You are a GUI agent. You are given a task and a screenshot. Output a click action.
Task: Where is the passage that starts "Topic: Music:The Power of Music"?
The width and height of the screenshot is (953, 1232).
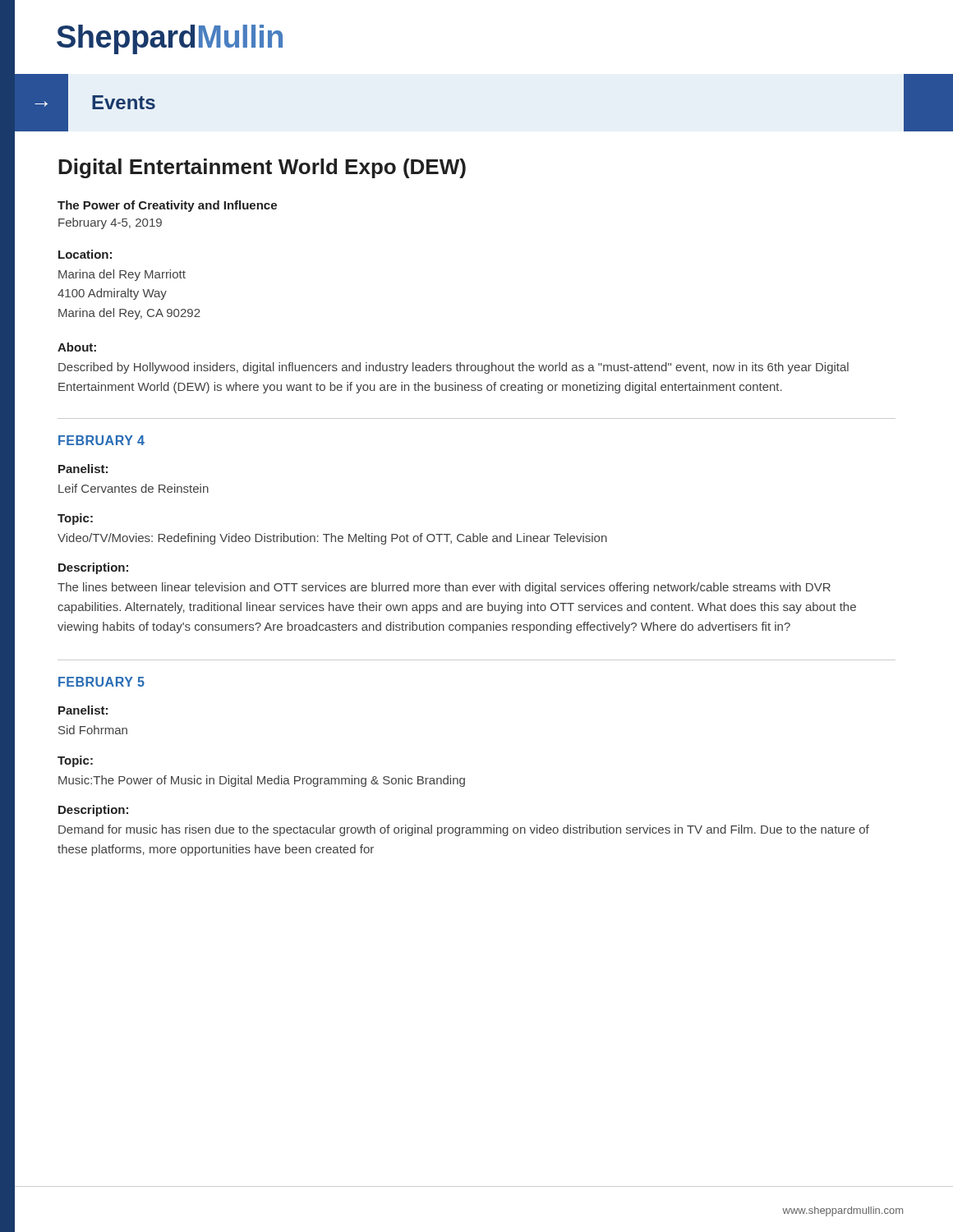click(75, 761)
